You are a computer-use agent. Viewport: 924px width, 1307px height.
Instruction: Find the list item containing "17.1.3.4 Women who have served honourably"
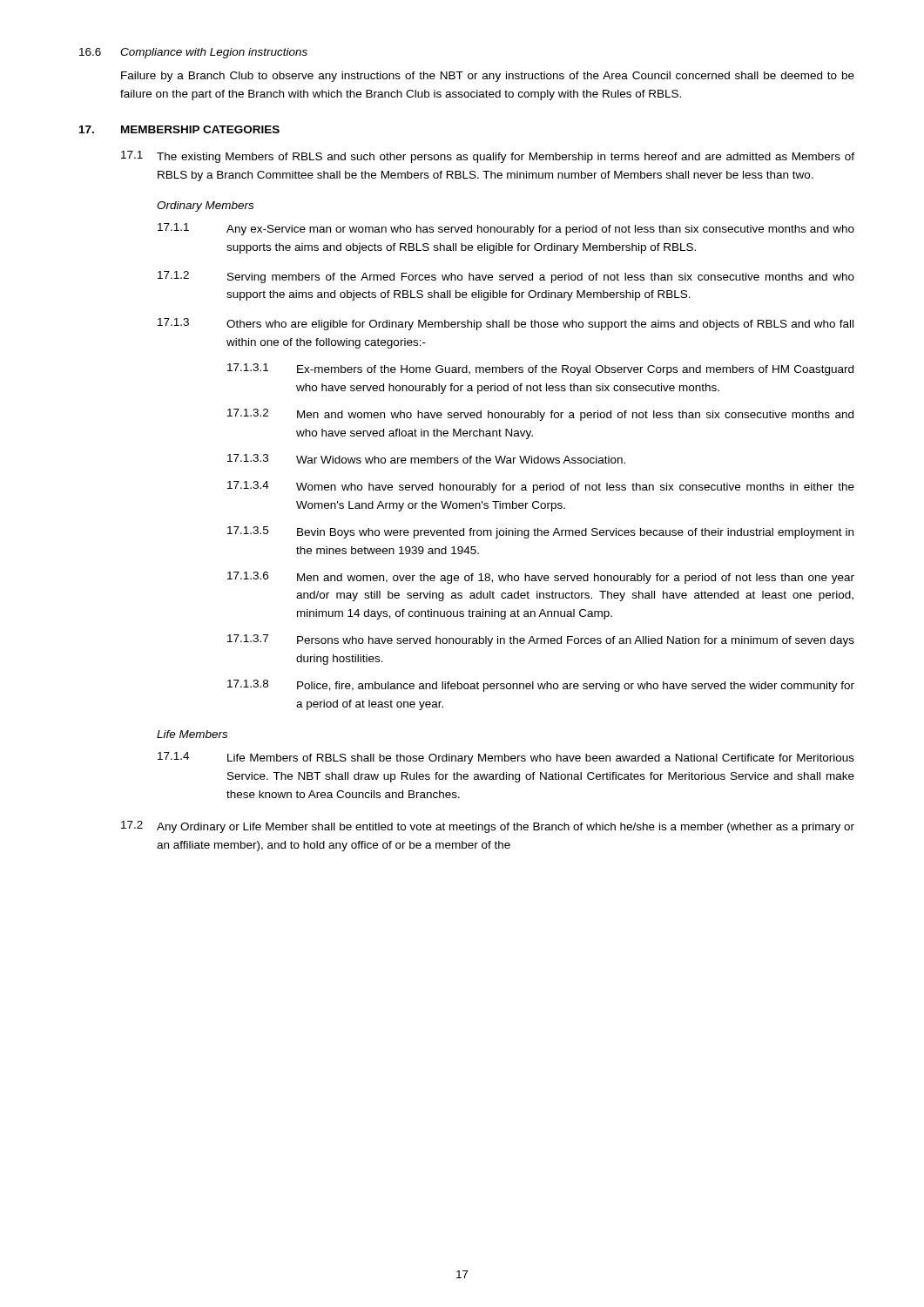540,496
